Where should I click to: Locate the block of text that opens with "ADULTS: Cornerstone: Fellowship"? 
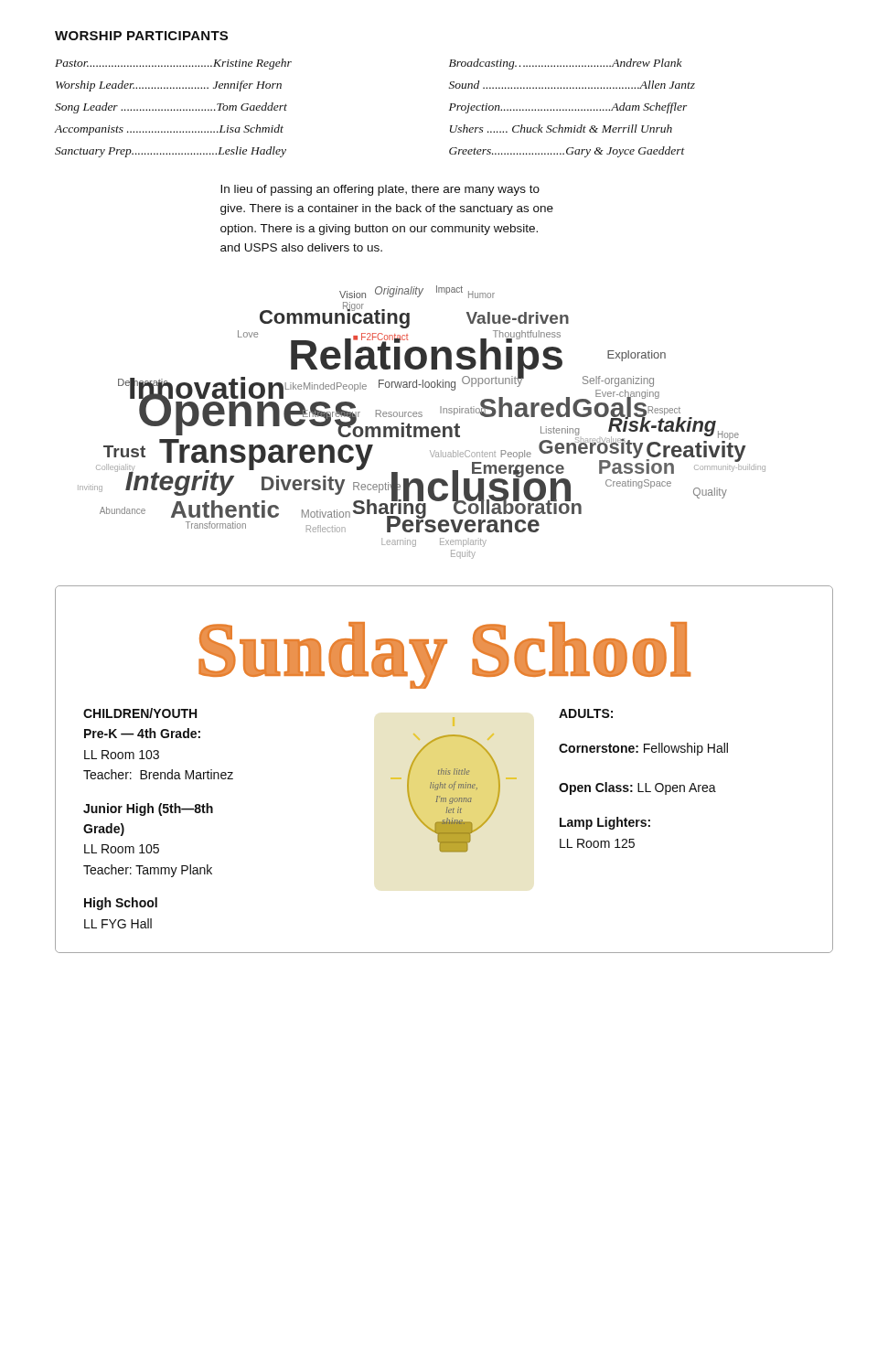(x=682, y=778)
